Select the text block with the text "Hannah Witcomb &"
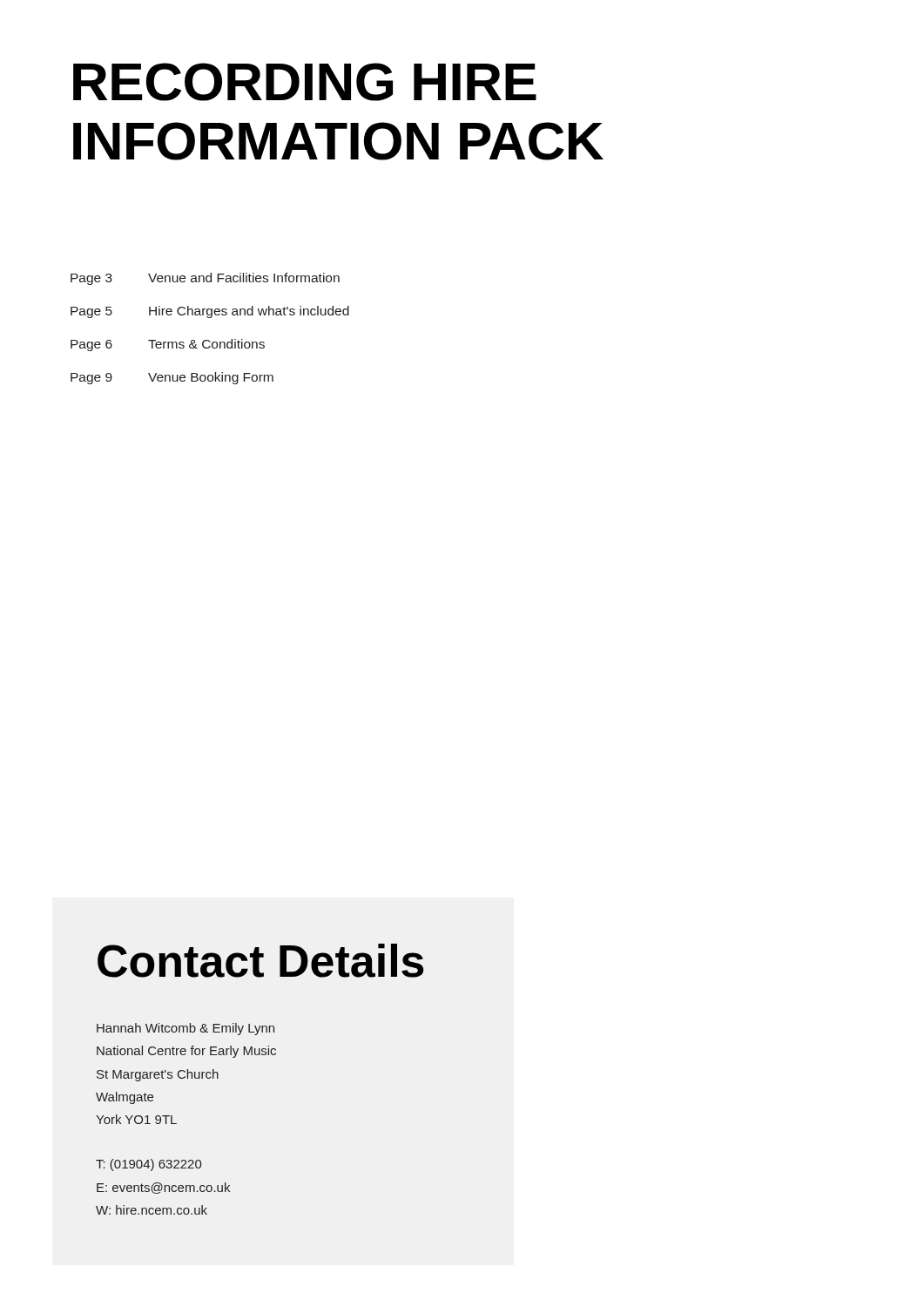Viewport: 924px width, 1307px height. point(186,1074)
